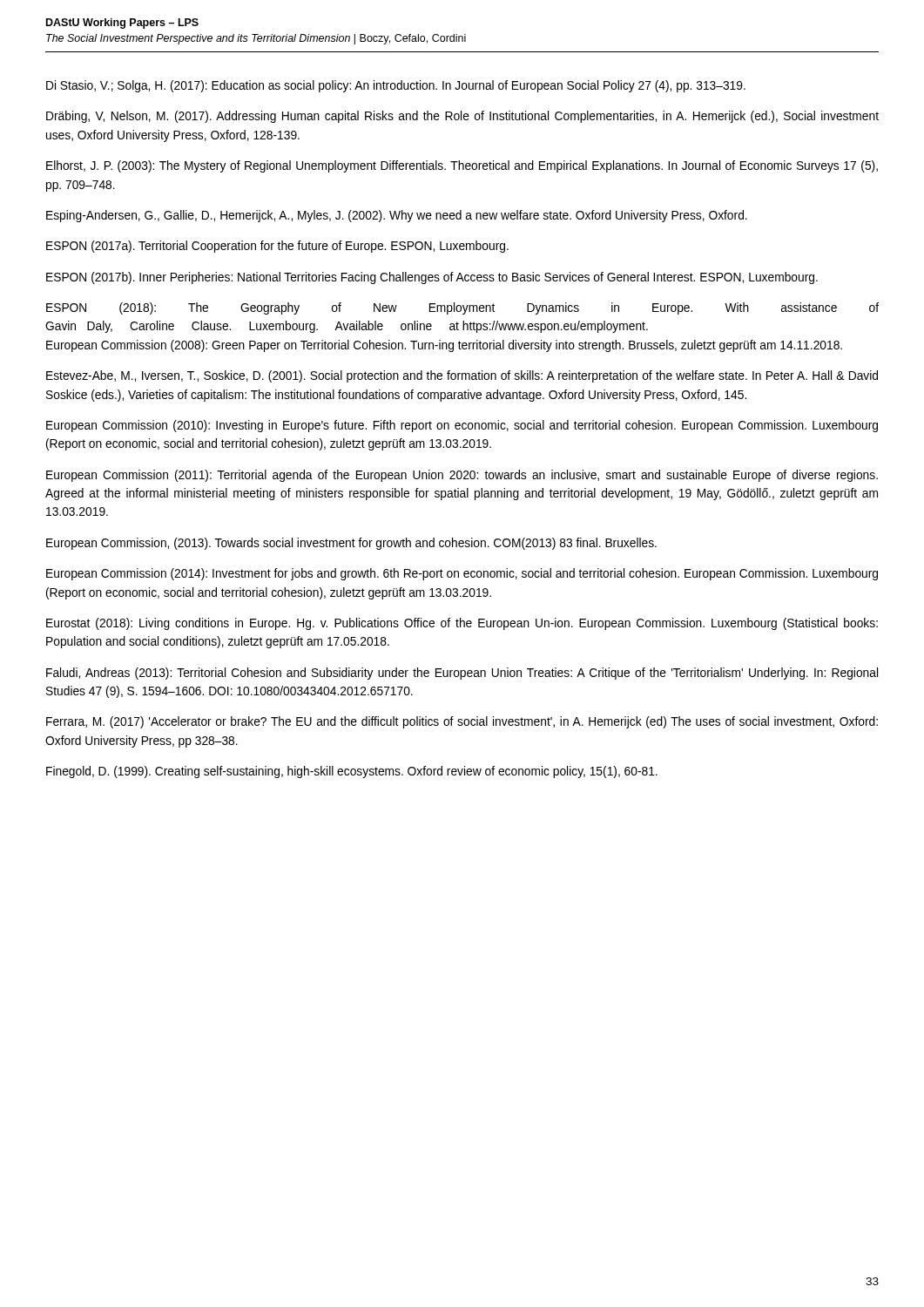Click on the block starting "European Commission (2011):"
This screenshot has height=1307, width=924.
point(462,494)
